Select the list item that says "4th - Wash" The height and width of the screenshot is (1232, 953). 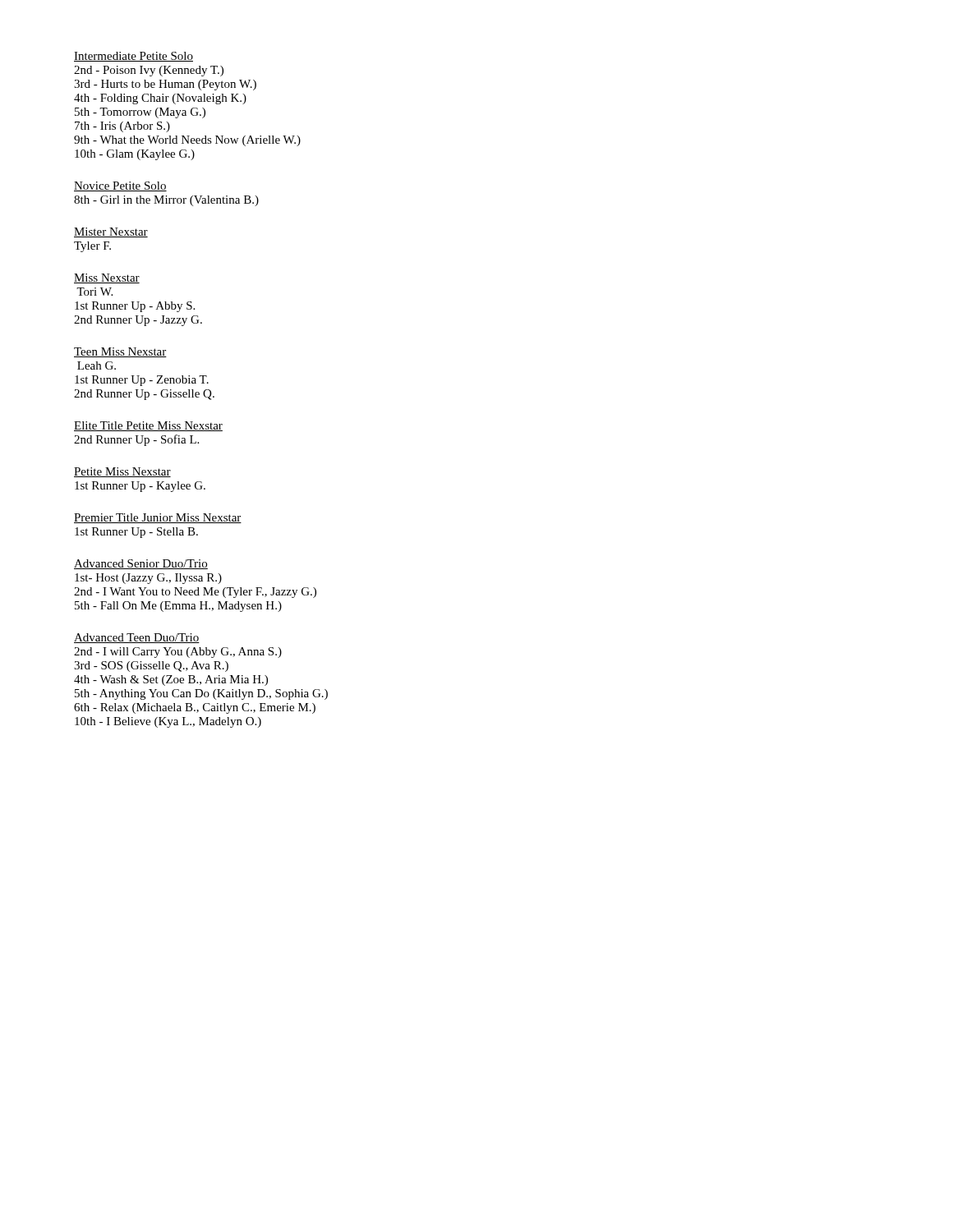coord(171,679)
